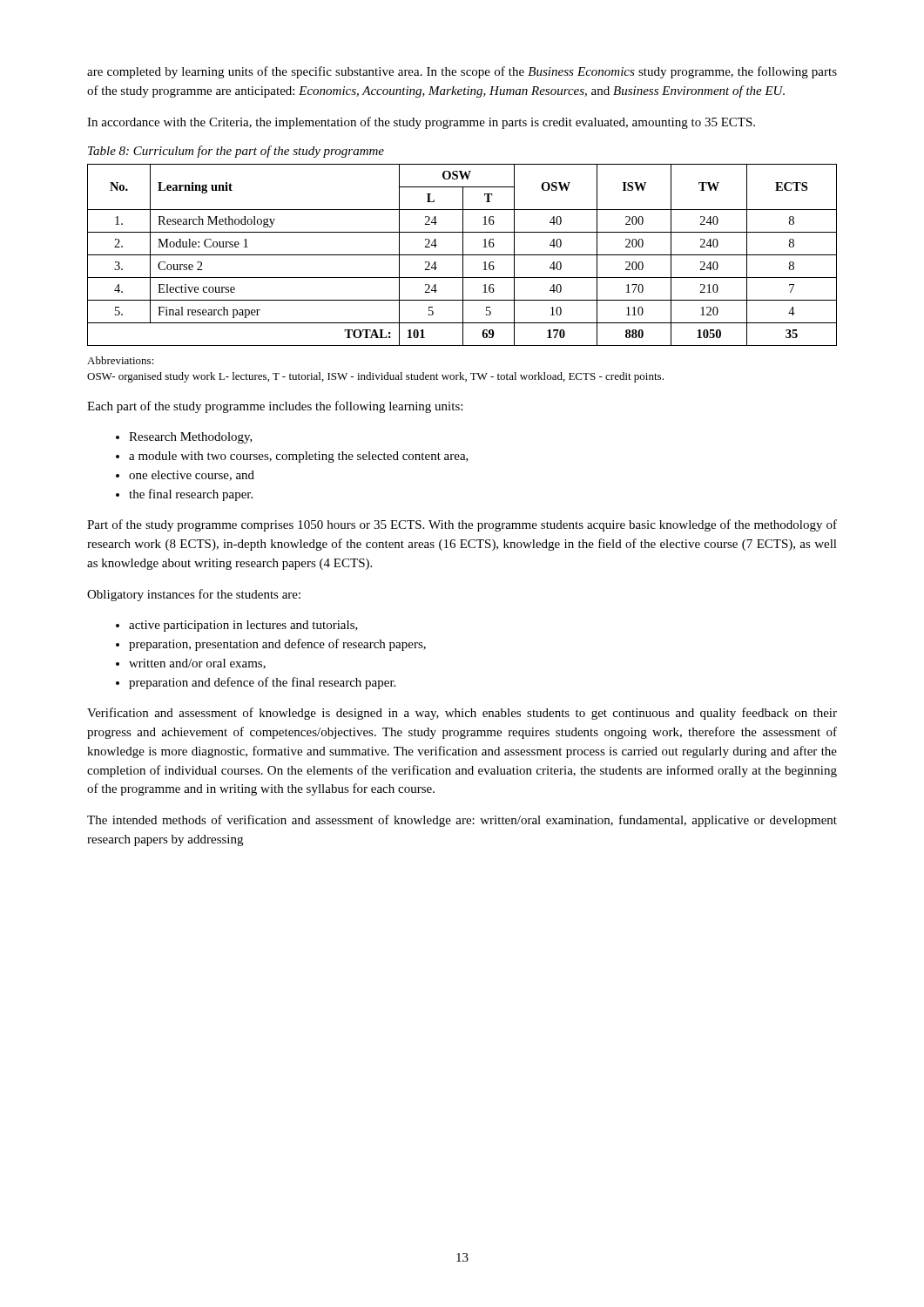Find the block on this page that starts "Obligatory instances for"
This screenshot has height=1307, width=924.
pyautogui.click(x=194, y=594)
